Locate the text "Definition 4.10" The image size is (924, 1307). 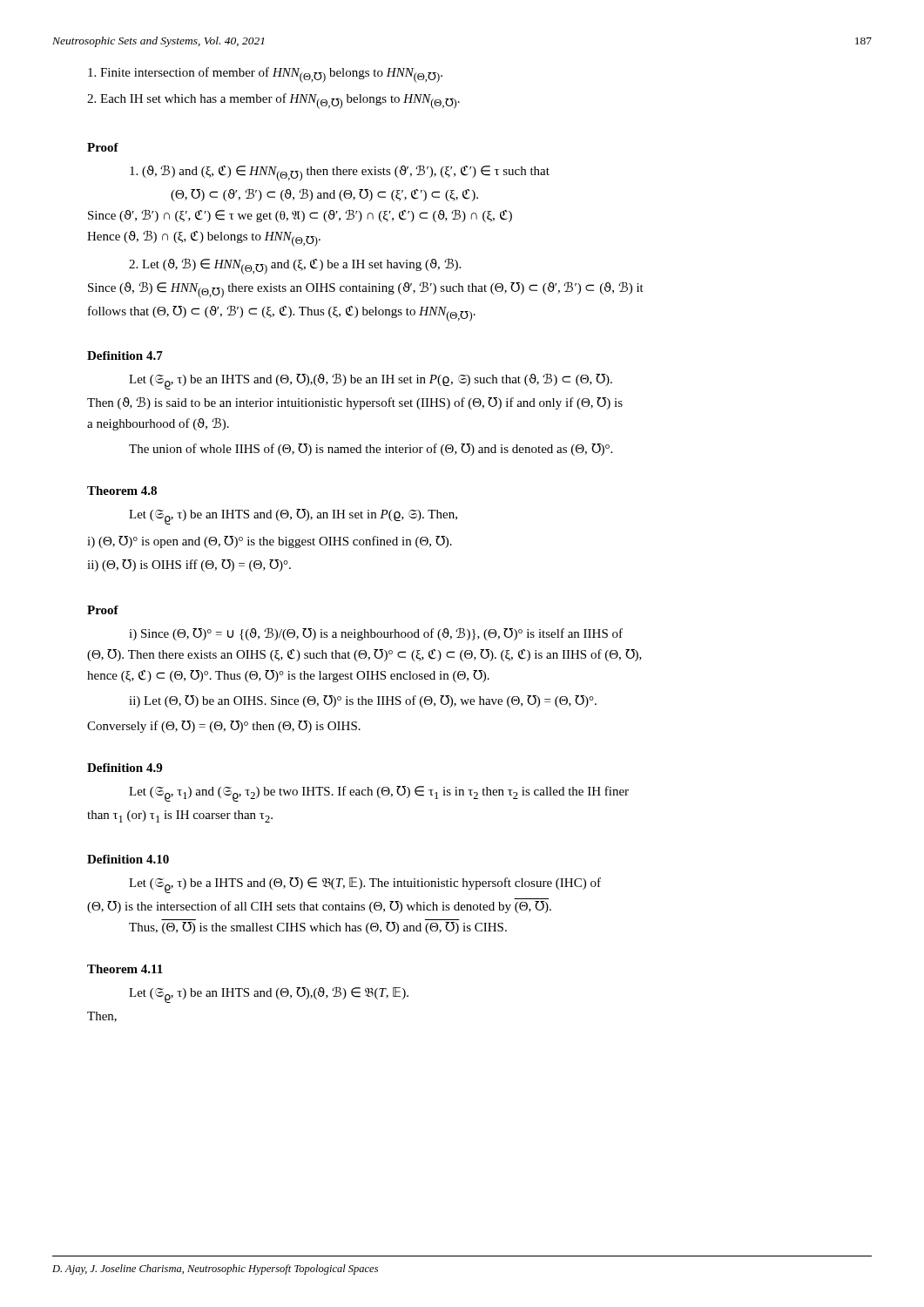[128, 859]
